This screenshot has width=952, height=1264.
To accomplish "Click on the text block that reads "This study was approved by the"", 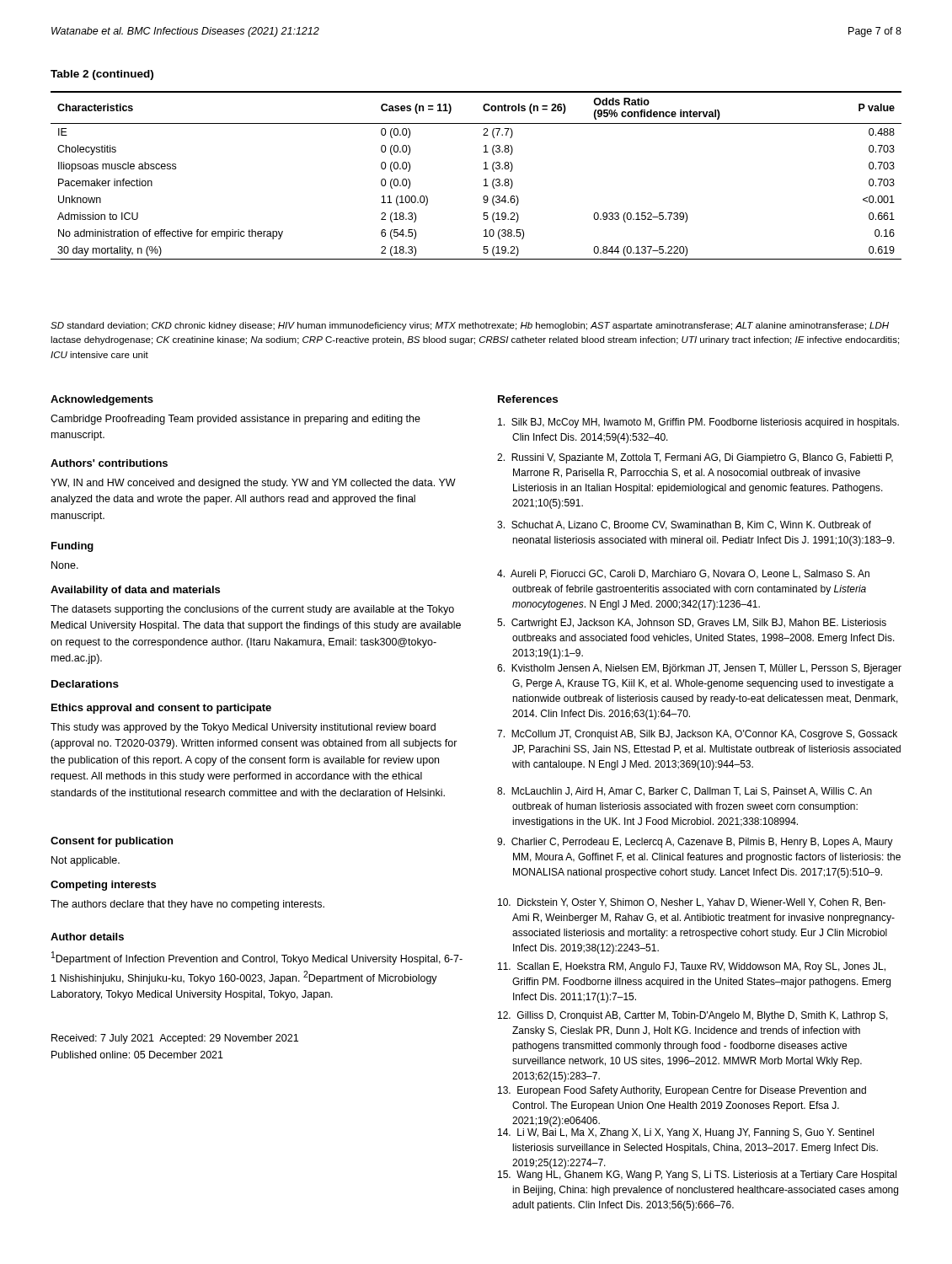I will (254, 760).
